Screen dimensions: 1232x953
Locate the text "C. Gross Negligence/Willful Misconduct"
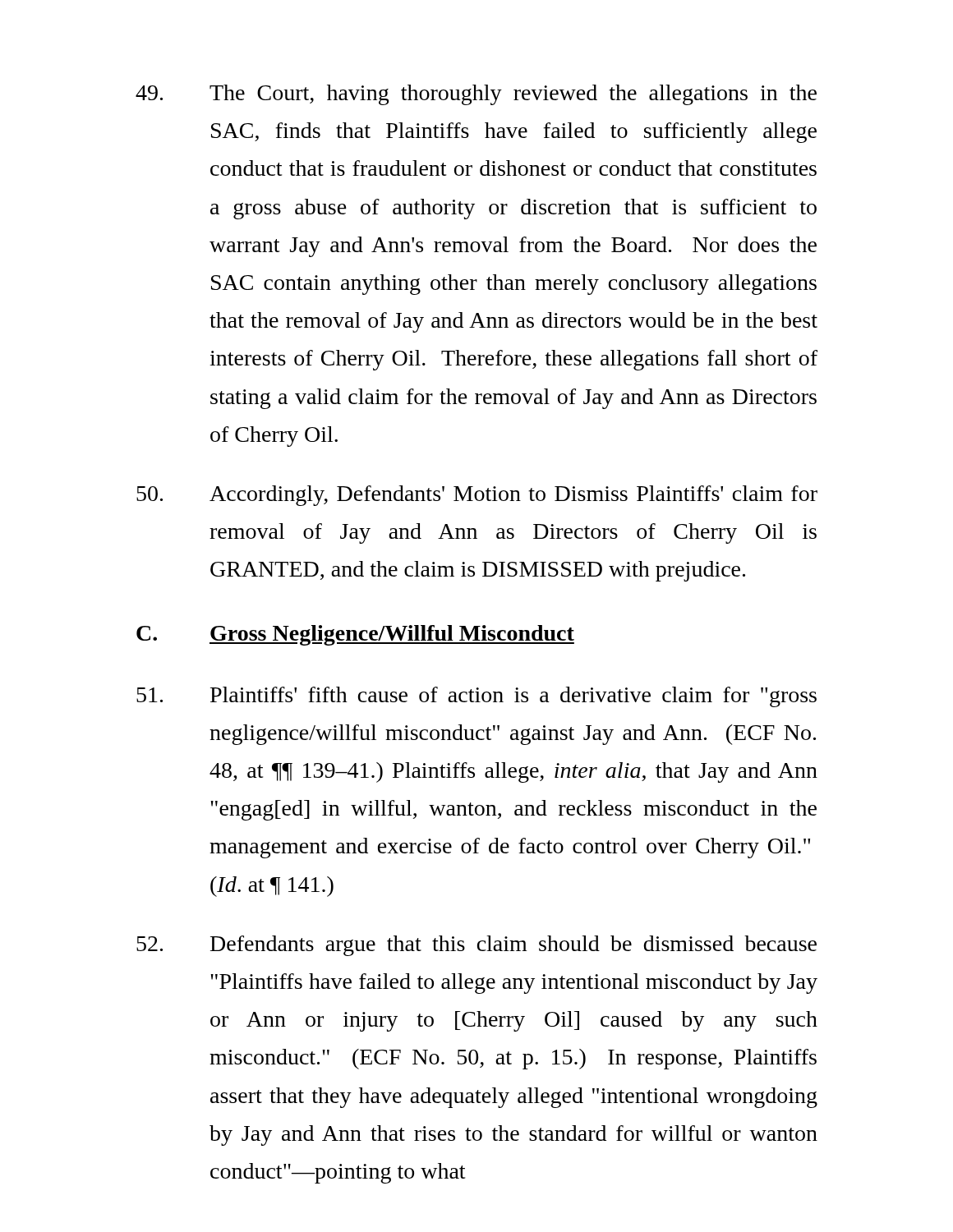[355, 634]
